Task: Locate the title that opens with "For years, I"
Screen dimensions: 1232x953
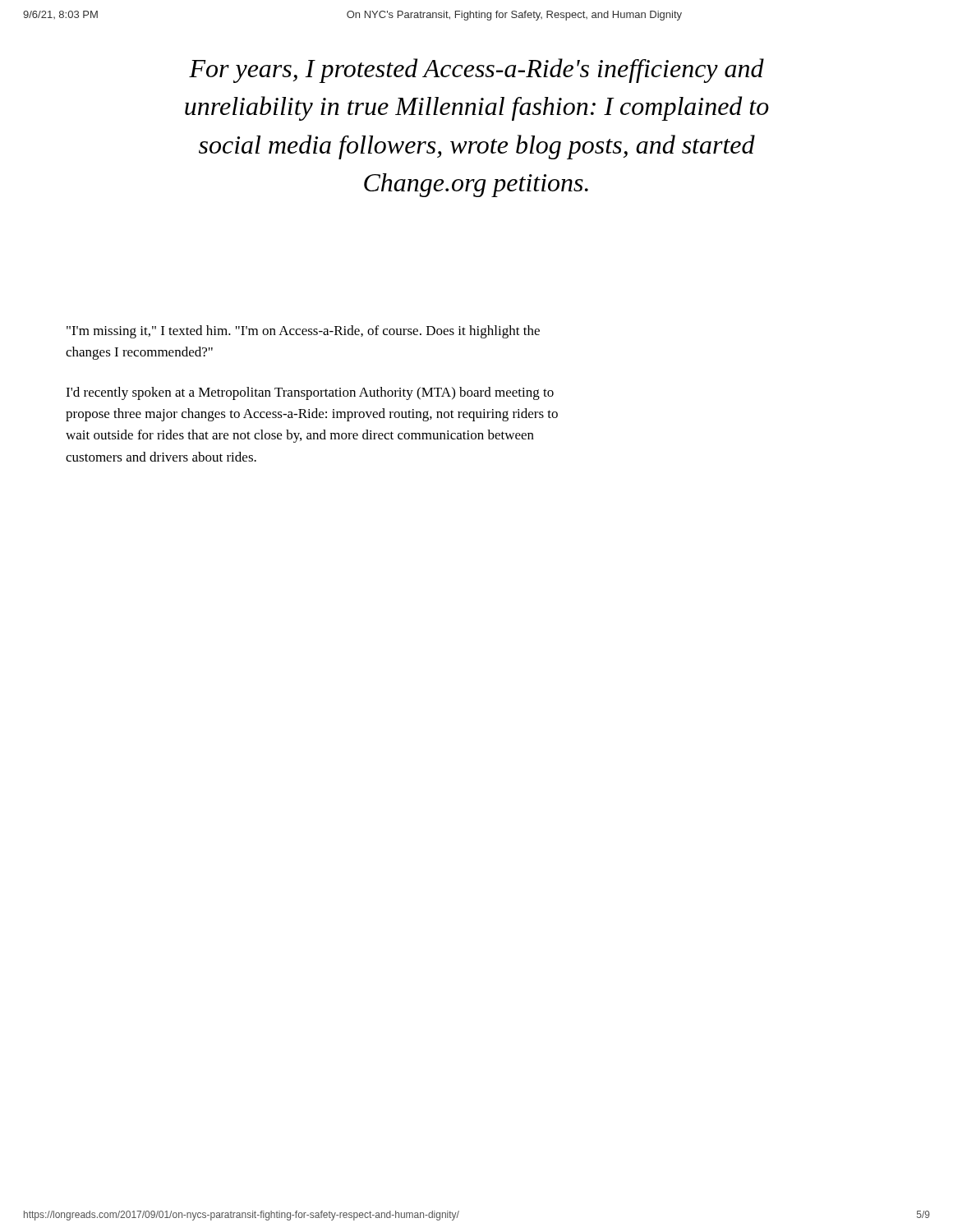Action: click(x=476, y=125)
